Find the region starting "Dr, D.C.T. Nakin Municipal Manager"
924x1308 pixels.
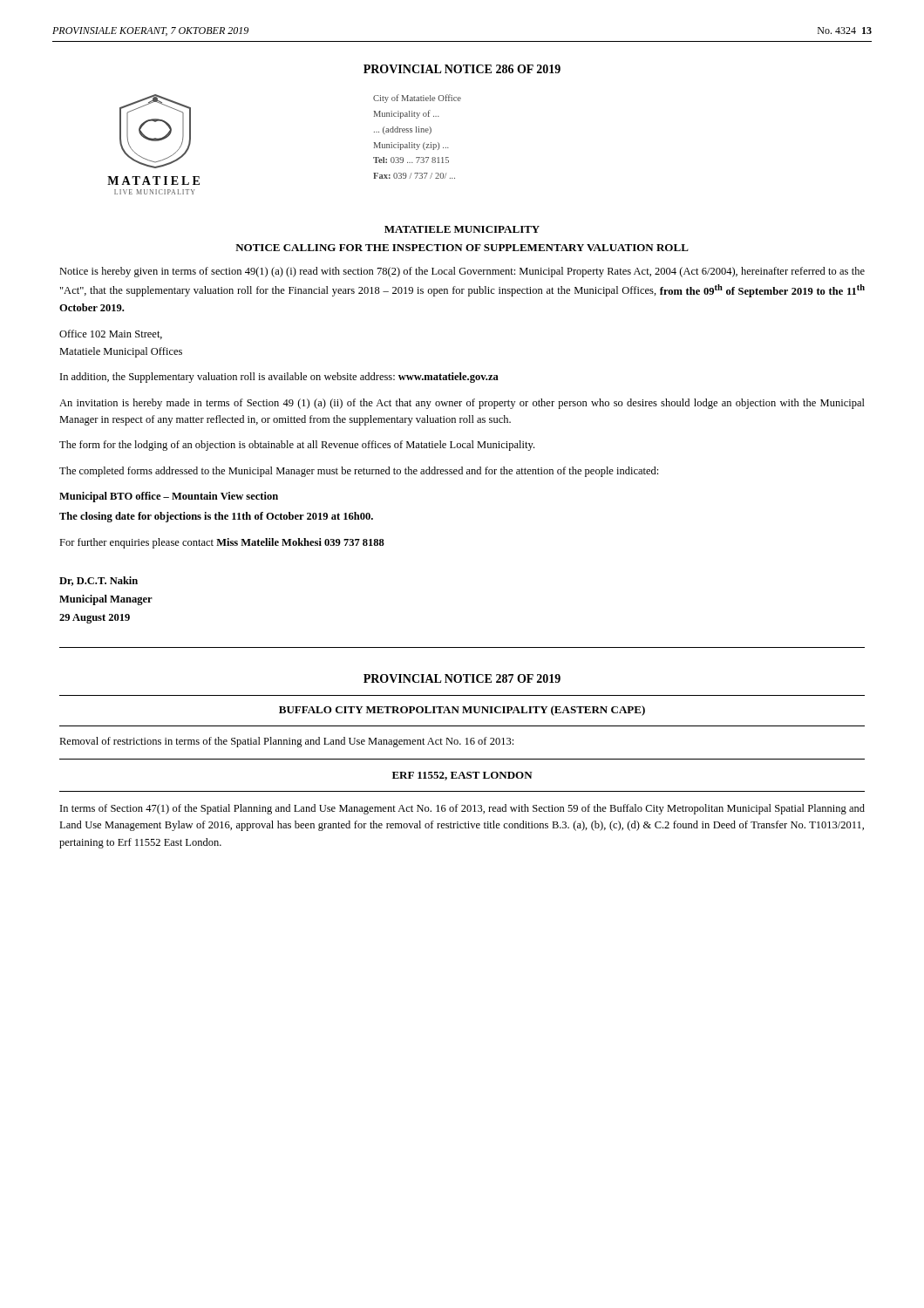tap(106, 599)
